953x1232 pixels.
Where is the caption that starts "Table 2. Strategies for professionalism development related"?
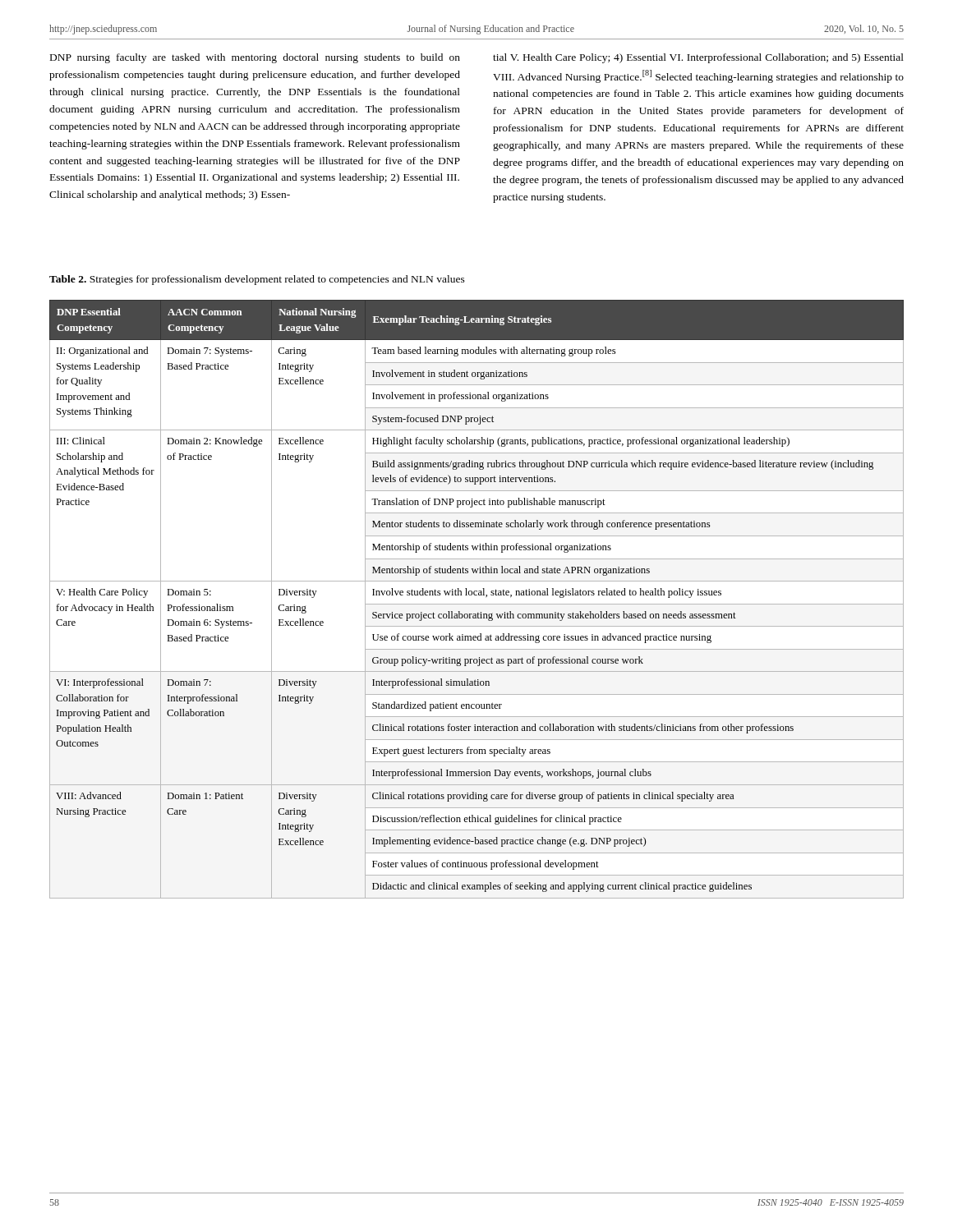click(257, 279)
